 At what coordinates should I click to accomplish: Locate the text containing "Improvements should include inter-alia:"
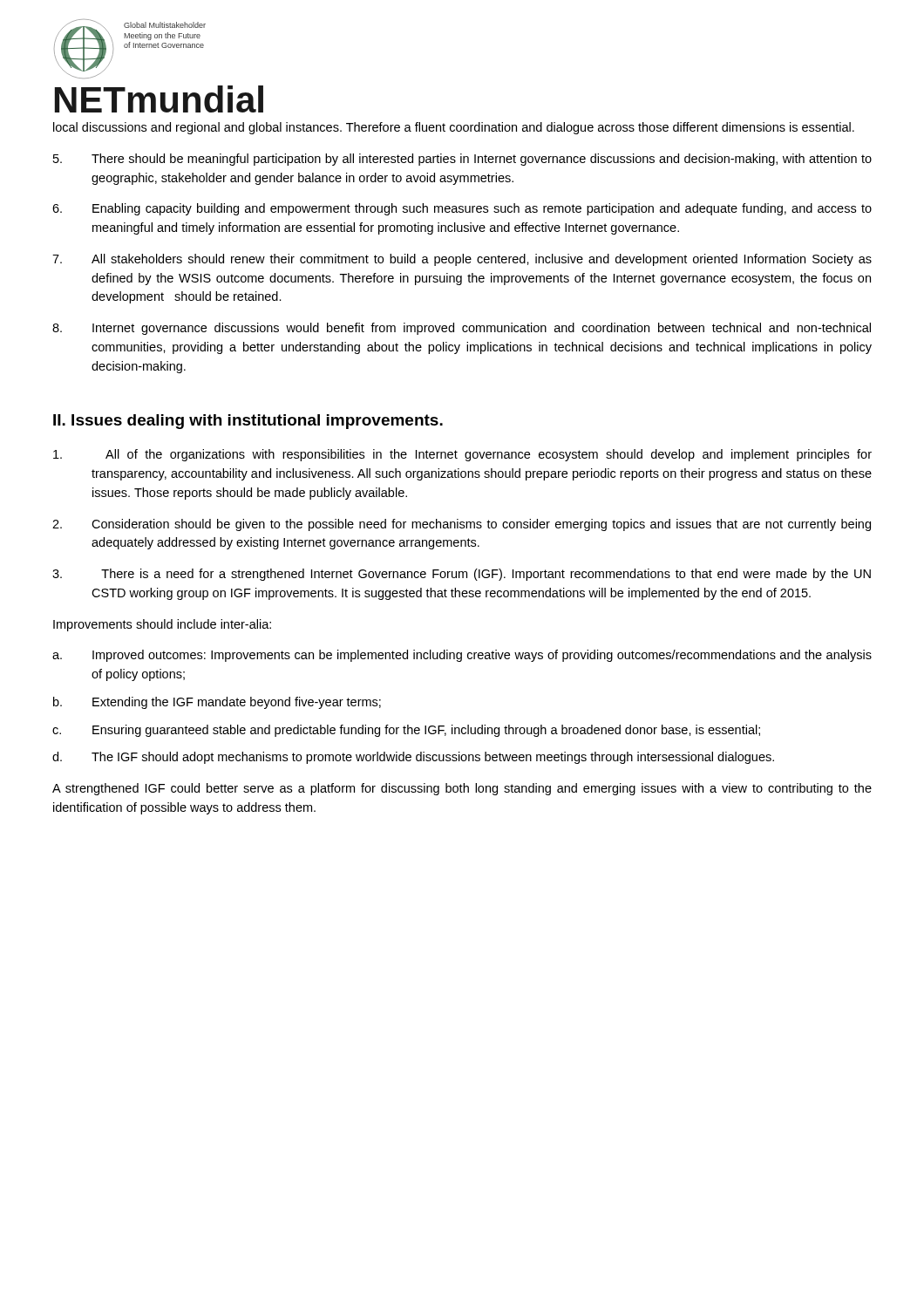coord(162,625)
